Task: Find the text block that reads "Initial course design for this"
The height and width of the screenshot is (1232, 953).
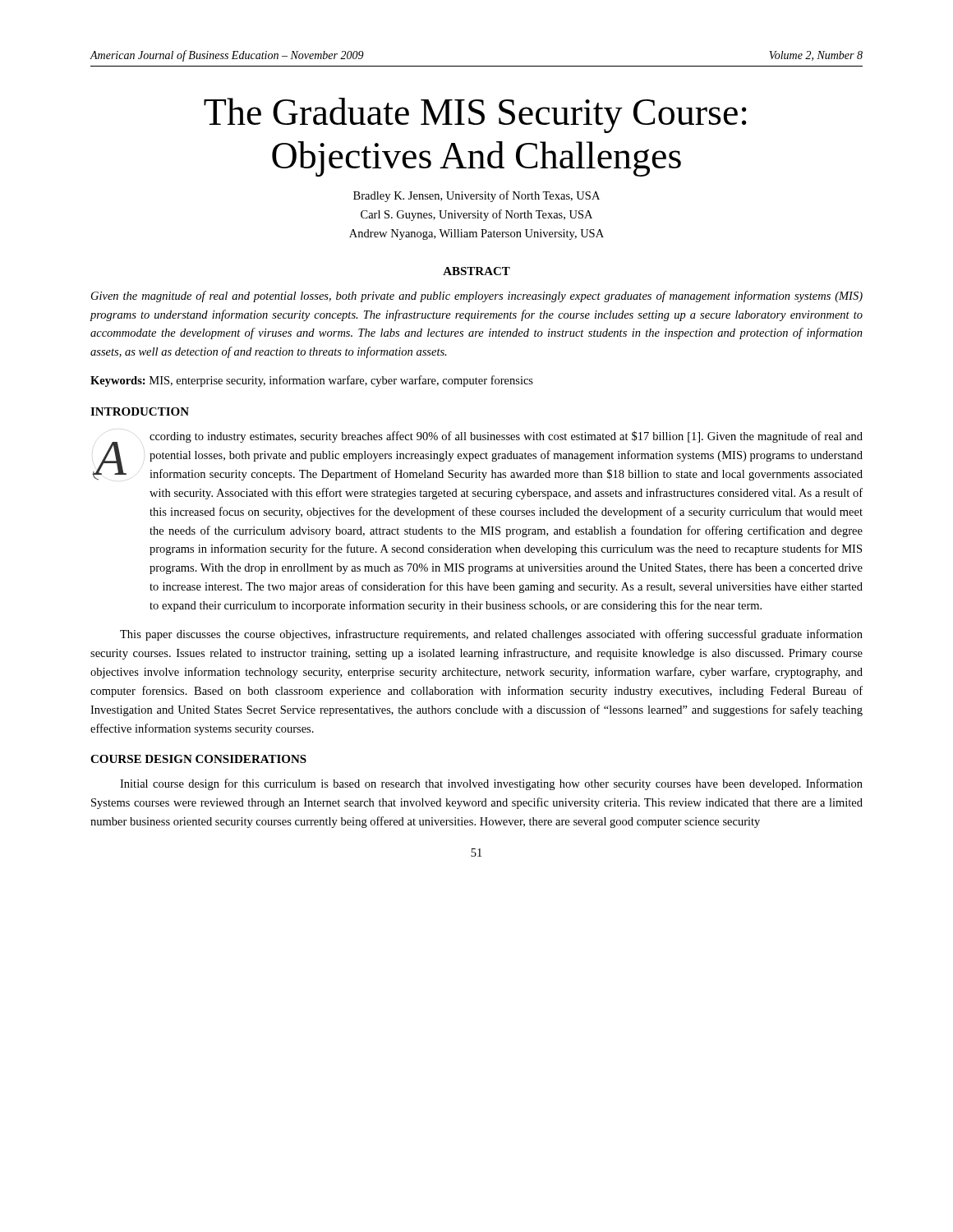Action: 476,803
